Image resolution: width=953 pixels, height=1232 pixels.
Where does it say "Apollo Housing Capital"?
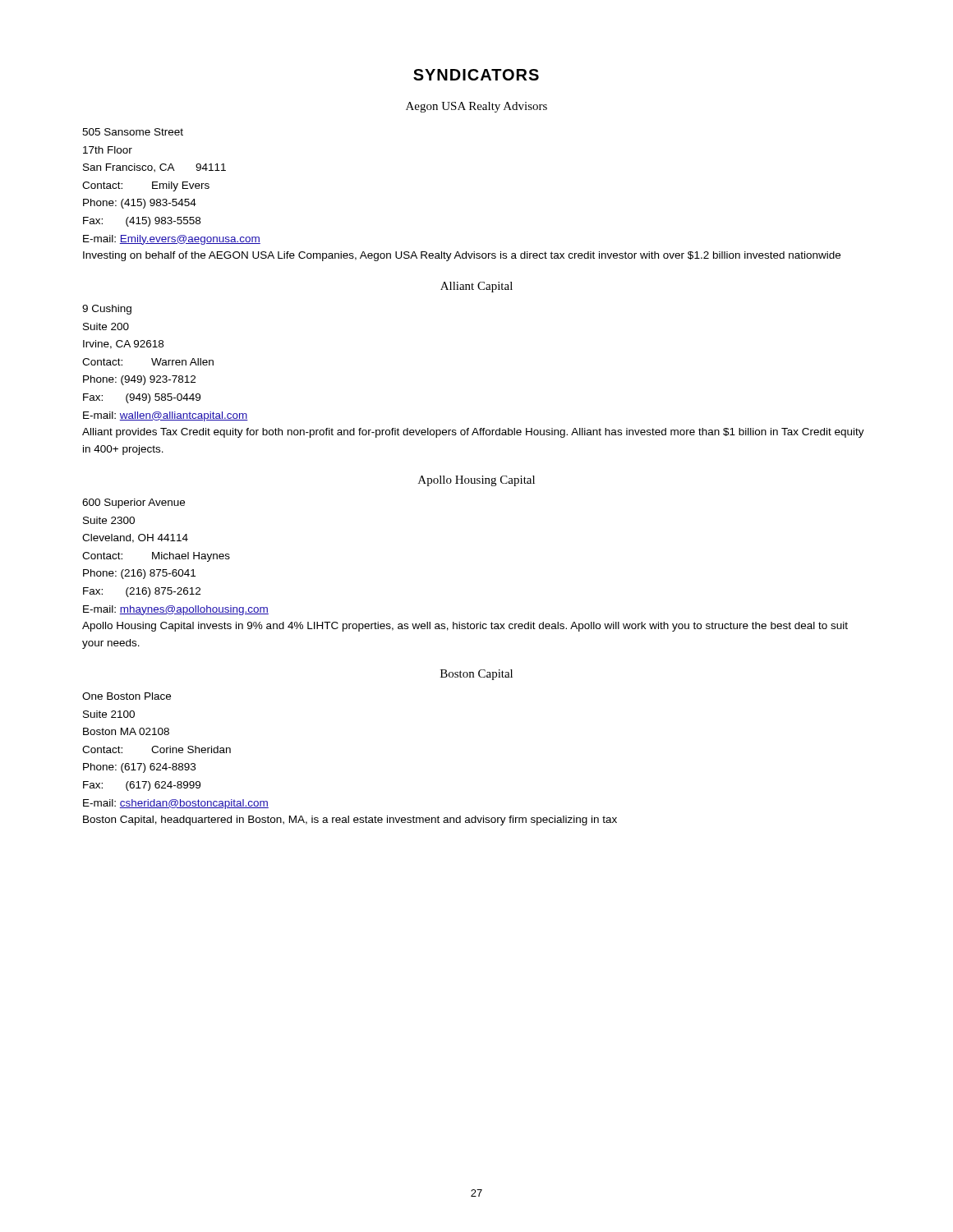tap(476, 480)
